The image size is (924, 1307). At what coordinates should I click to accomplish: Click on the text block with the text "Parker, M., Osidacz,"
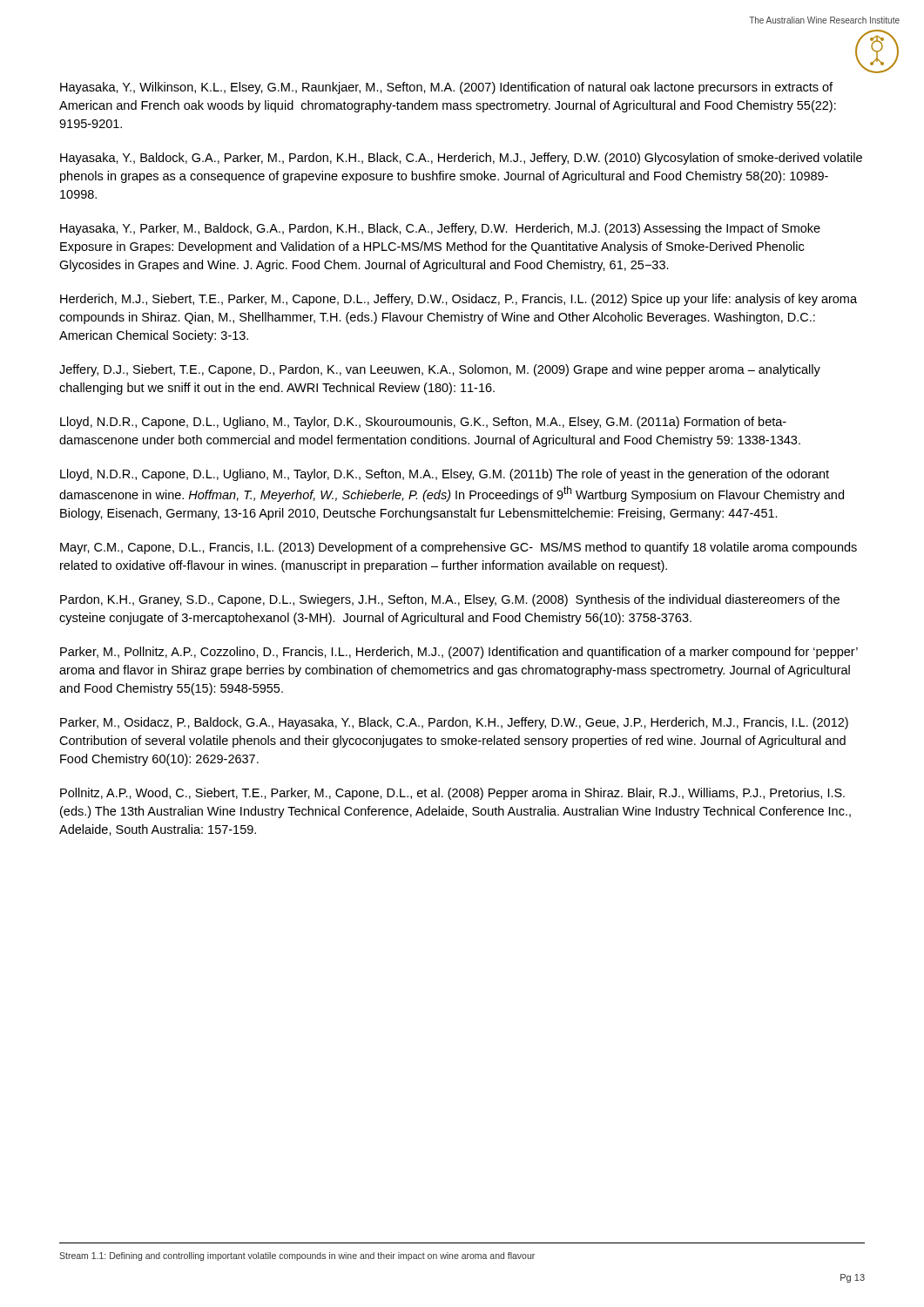tap(454, 741)
